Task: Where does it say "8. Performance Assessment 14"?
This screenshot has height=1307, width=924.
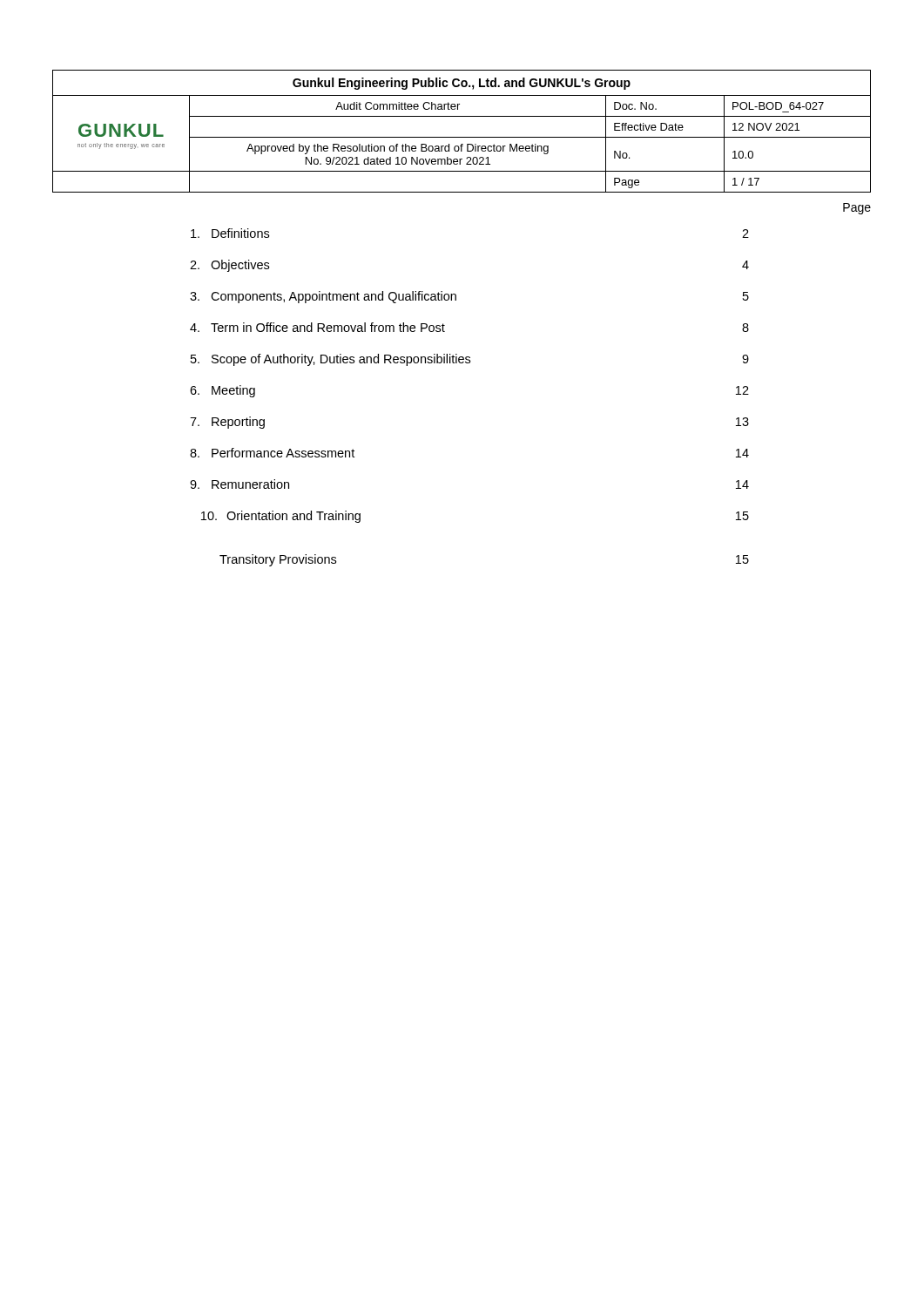Action: 277,453
